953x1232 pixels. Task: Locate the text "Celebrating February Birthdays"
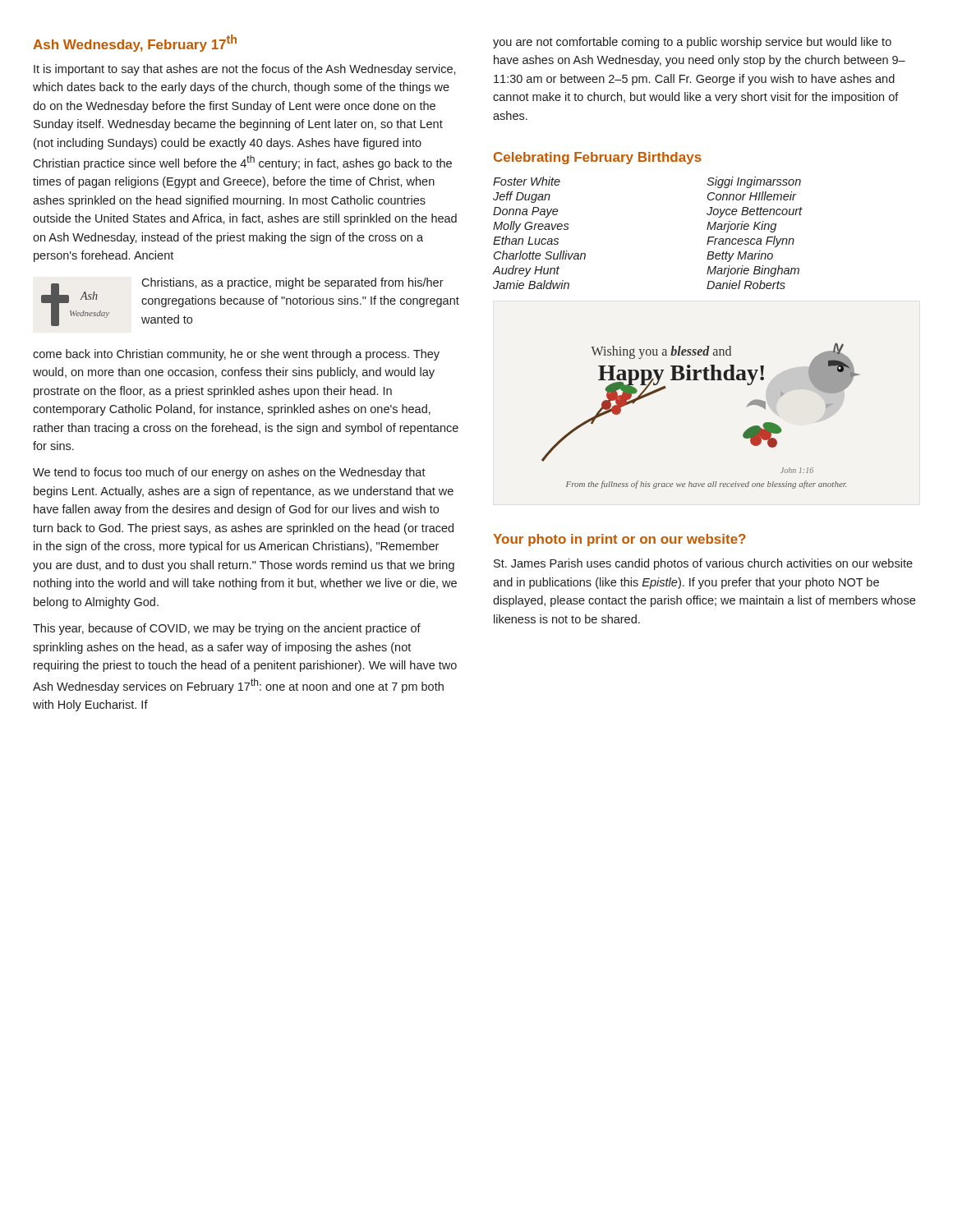(x=597, y=158)
